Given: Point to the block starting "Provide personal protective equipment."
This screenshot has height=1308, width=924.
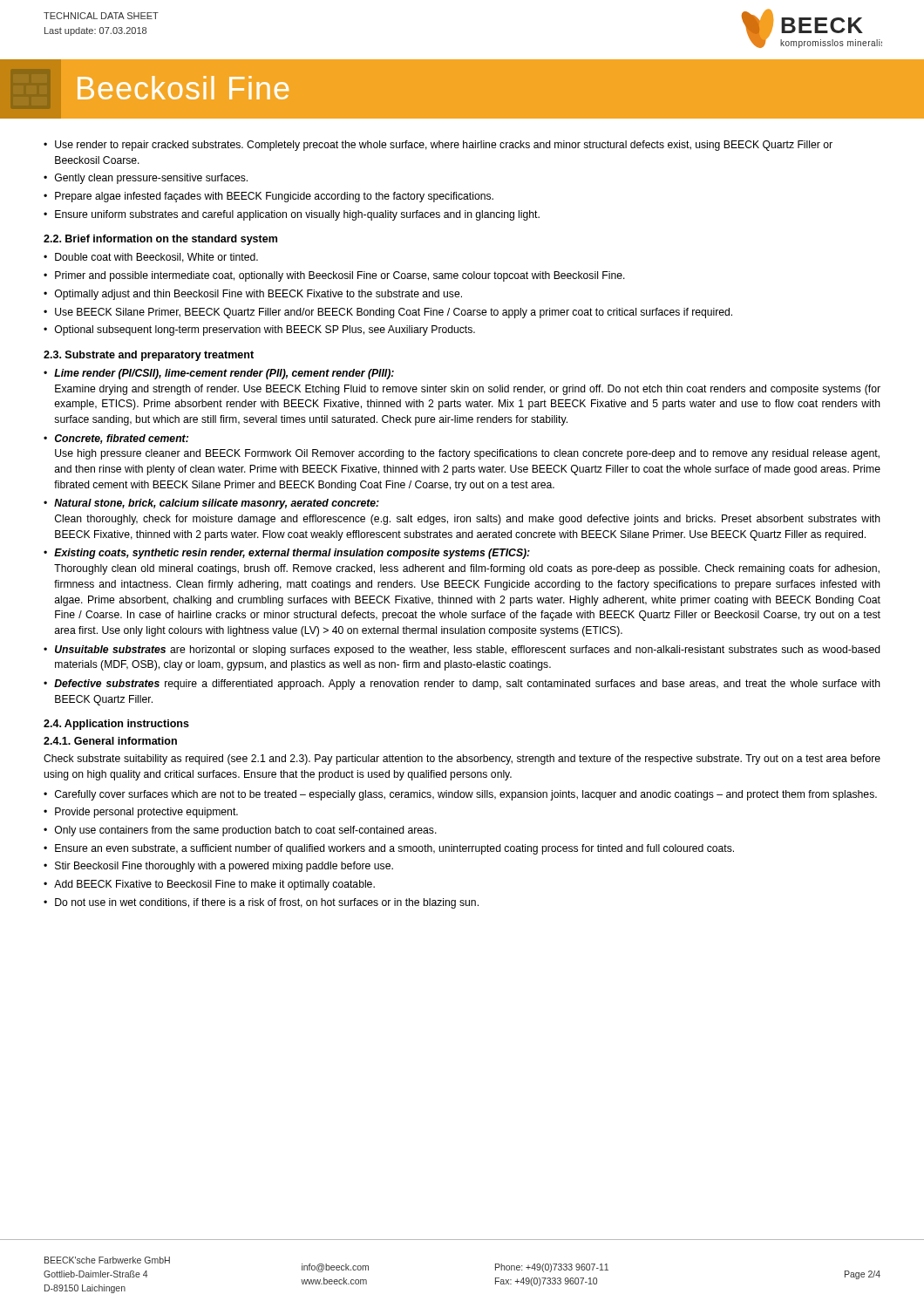Looking at the screenshot, I should 146,813.
